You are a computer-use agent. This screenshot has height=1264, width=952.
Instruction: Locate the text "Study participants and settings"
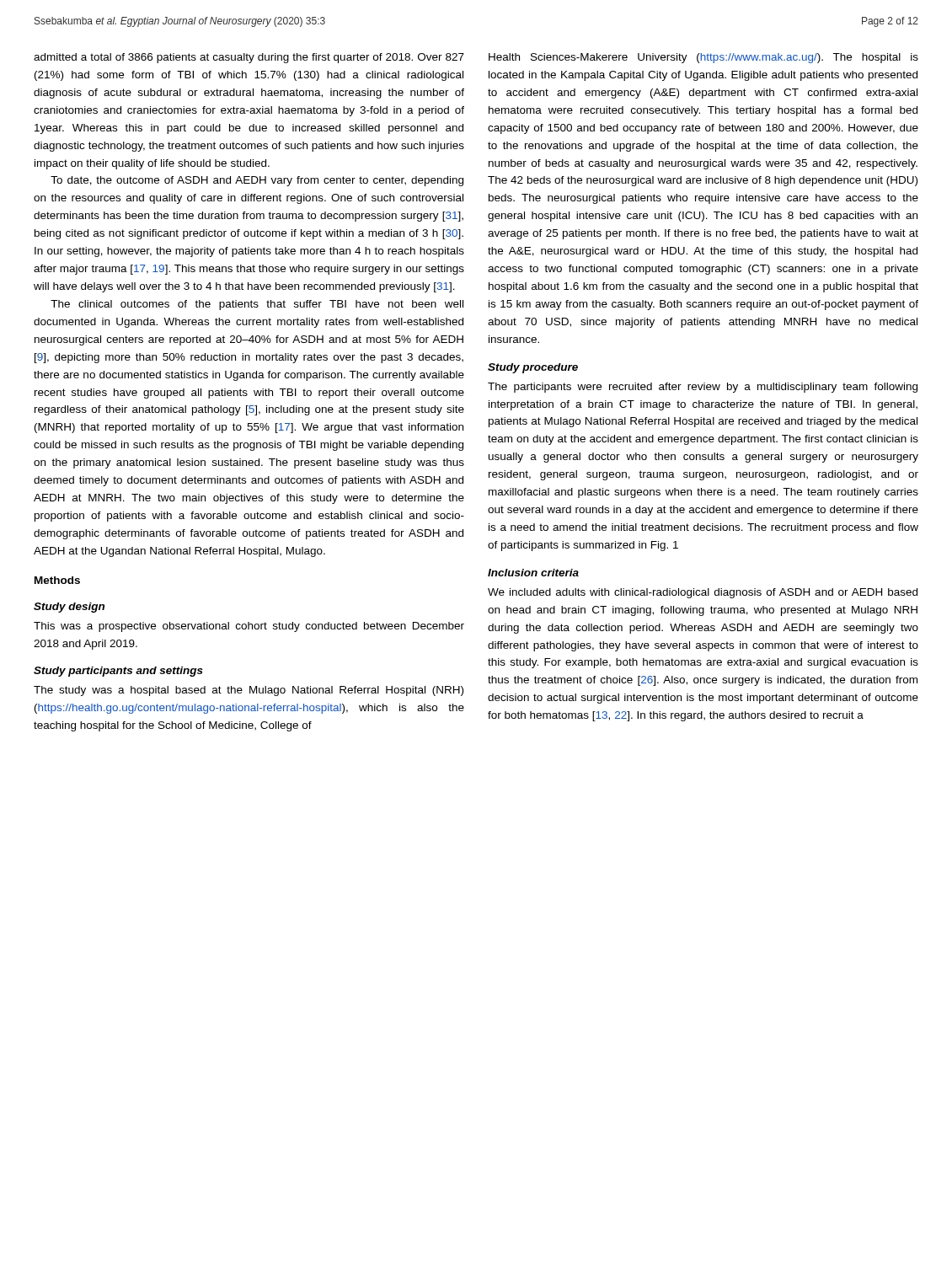click(118, 672)
